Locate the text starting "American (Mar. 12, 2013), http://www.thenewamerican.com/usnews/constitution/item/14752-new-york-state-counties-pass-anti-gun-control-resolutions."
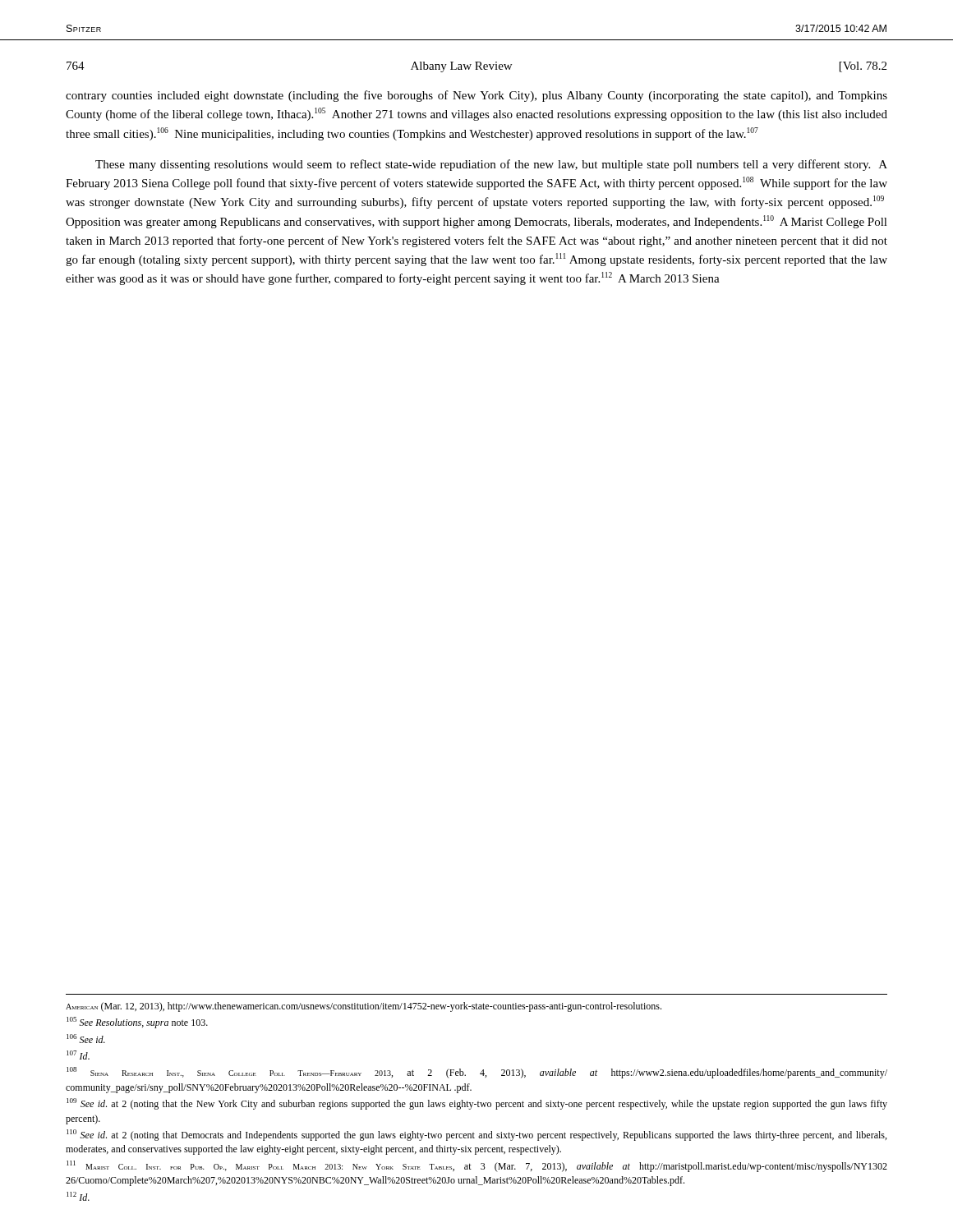953x1232 pixels. tap(476, 1007)
